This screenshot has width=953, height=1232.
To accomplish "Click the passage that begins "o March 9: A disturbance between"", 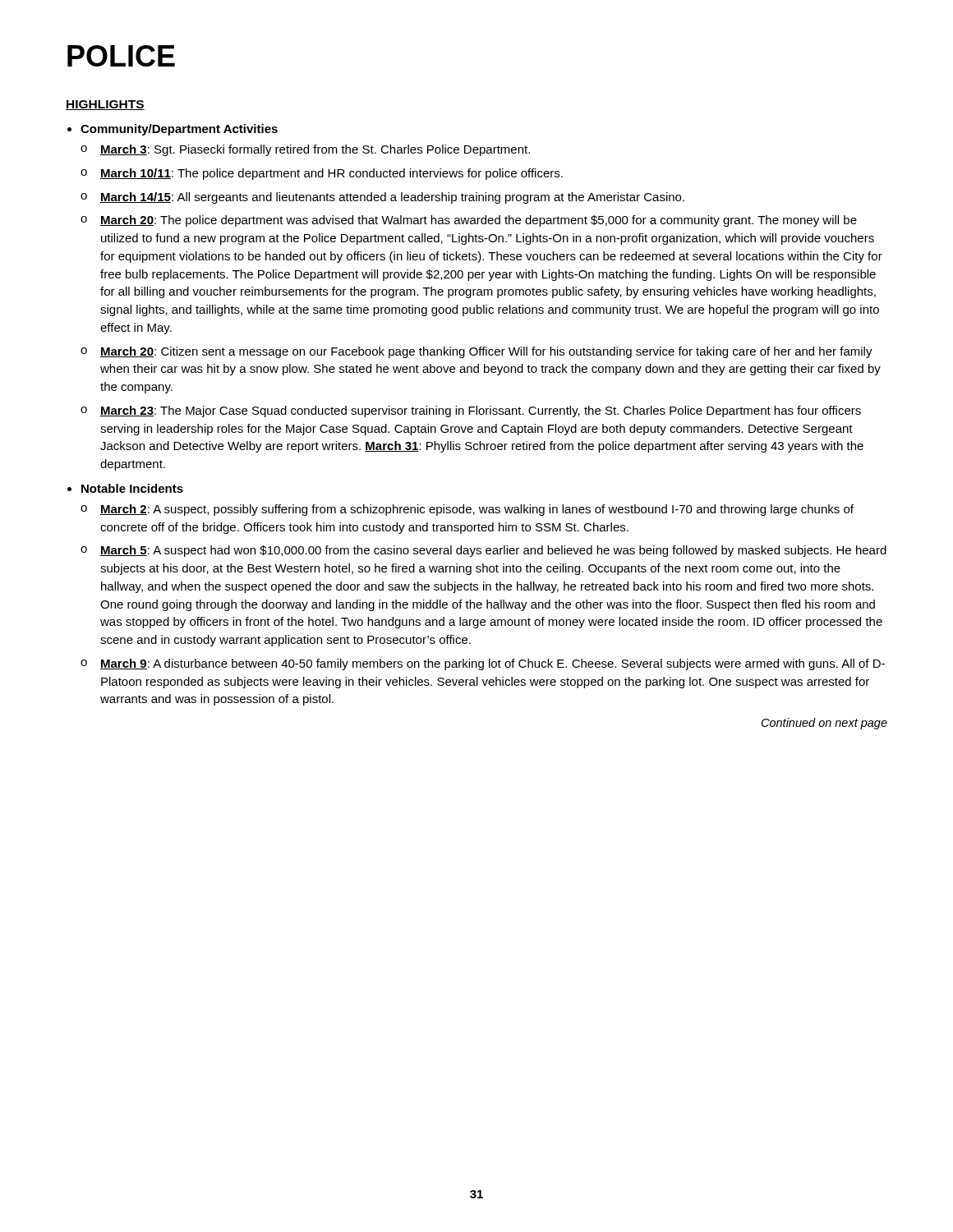I will click(484, 681).
